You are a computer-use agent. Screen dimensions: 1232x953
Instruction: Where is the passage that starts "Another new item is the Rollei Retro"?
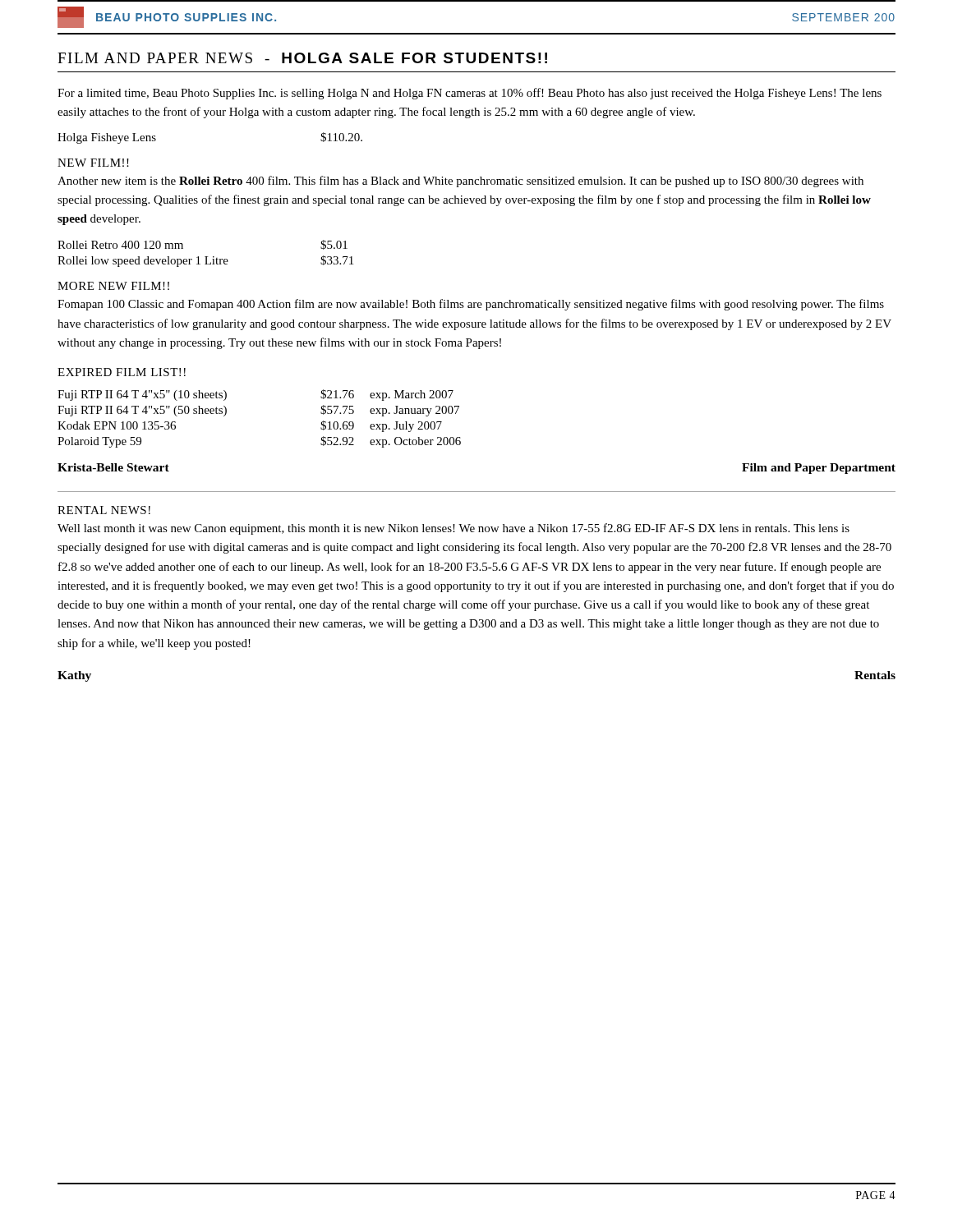pos(464,199)
